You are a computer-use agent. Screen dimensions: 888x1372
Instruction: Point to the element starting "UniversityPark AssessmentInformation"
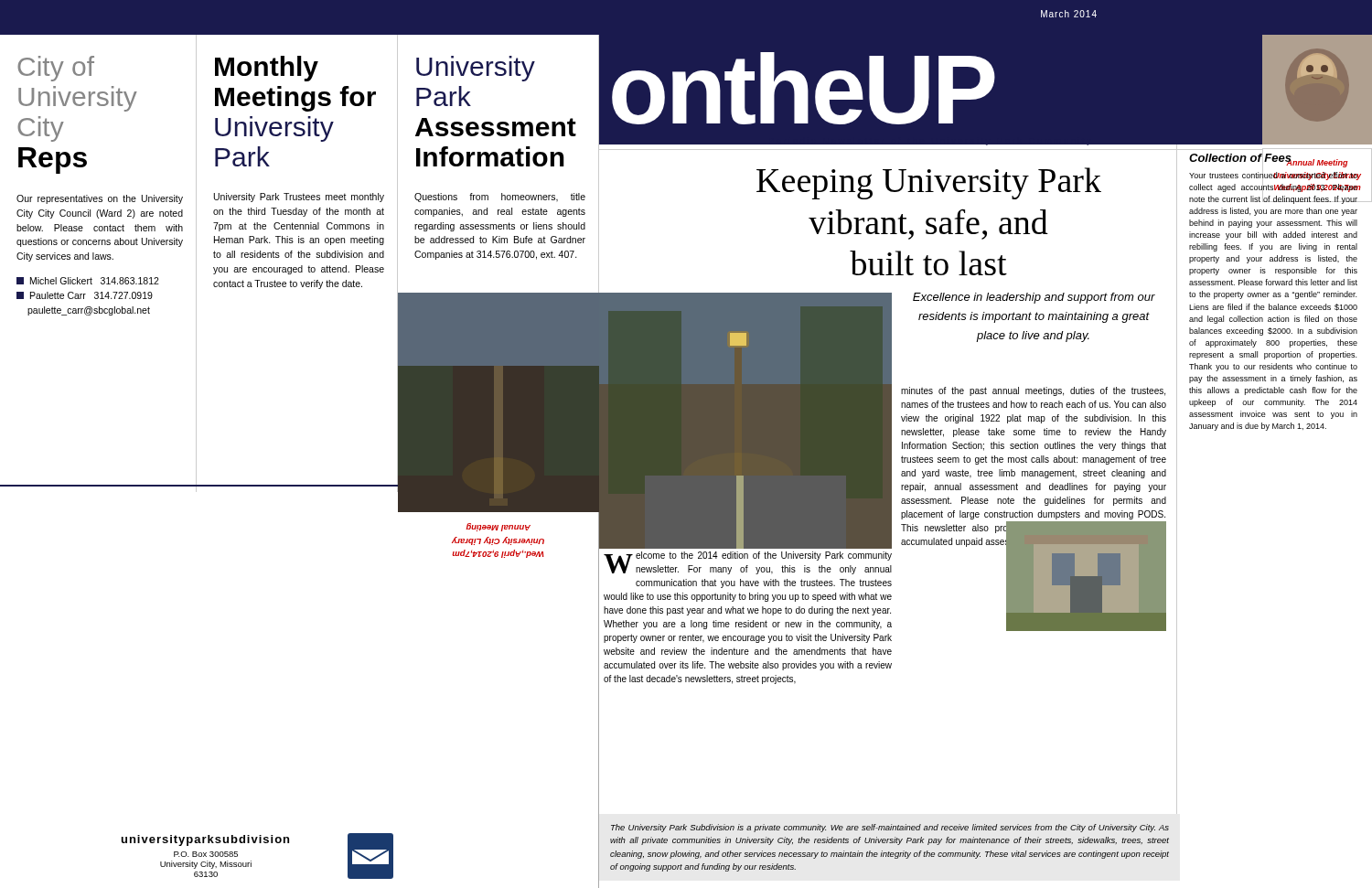(x=500, y=112)
